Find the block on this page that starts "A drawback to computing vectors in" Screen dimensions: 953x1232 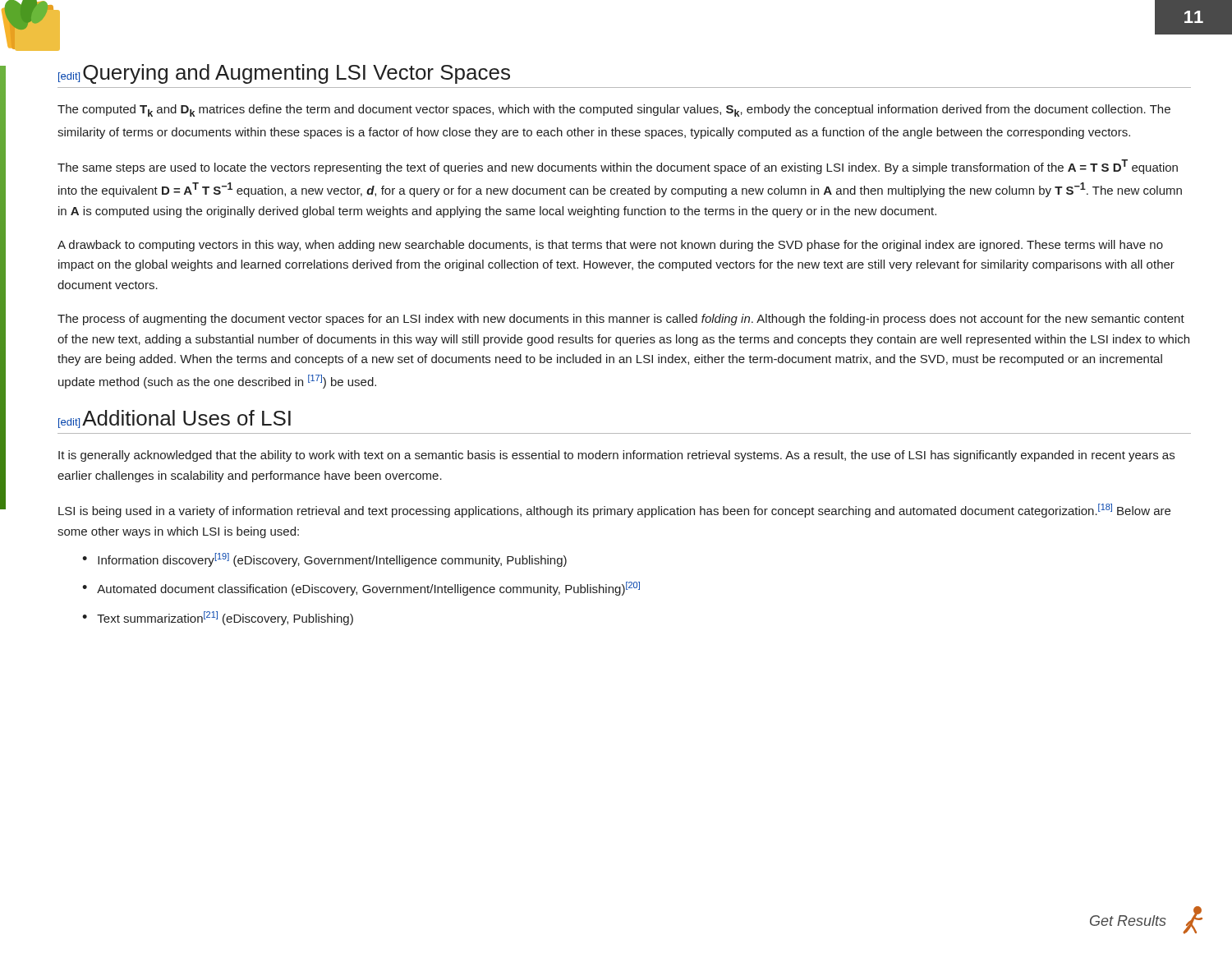[x=616, y=264]
